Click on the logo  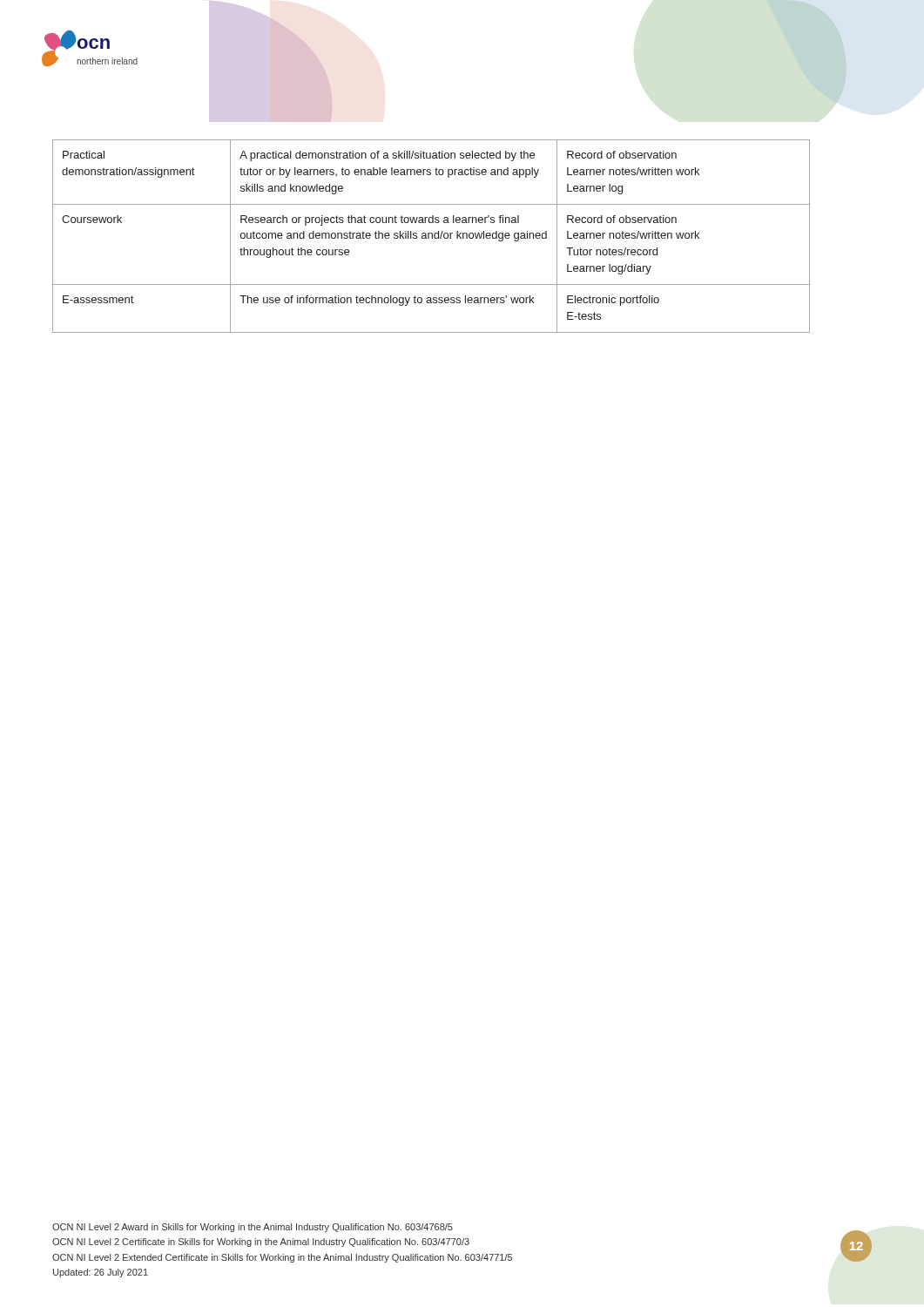90,55
